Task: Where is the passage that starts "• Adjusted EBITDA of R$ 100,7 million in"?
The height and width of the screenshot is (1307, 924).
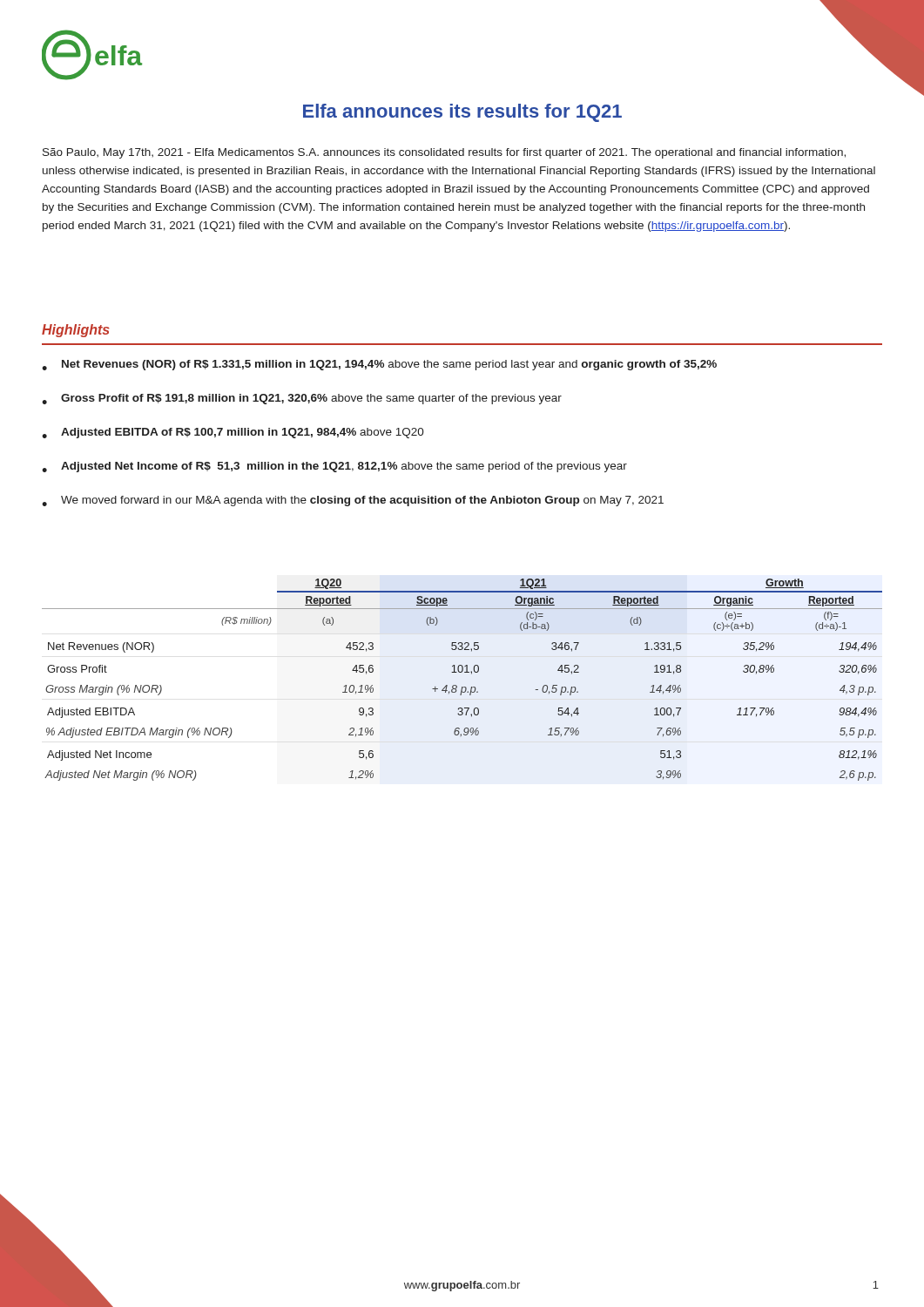Action: click(x=233, y=433)
